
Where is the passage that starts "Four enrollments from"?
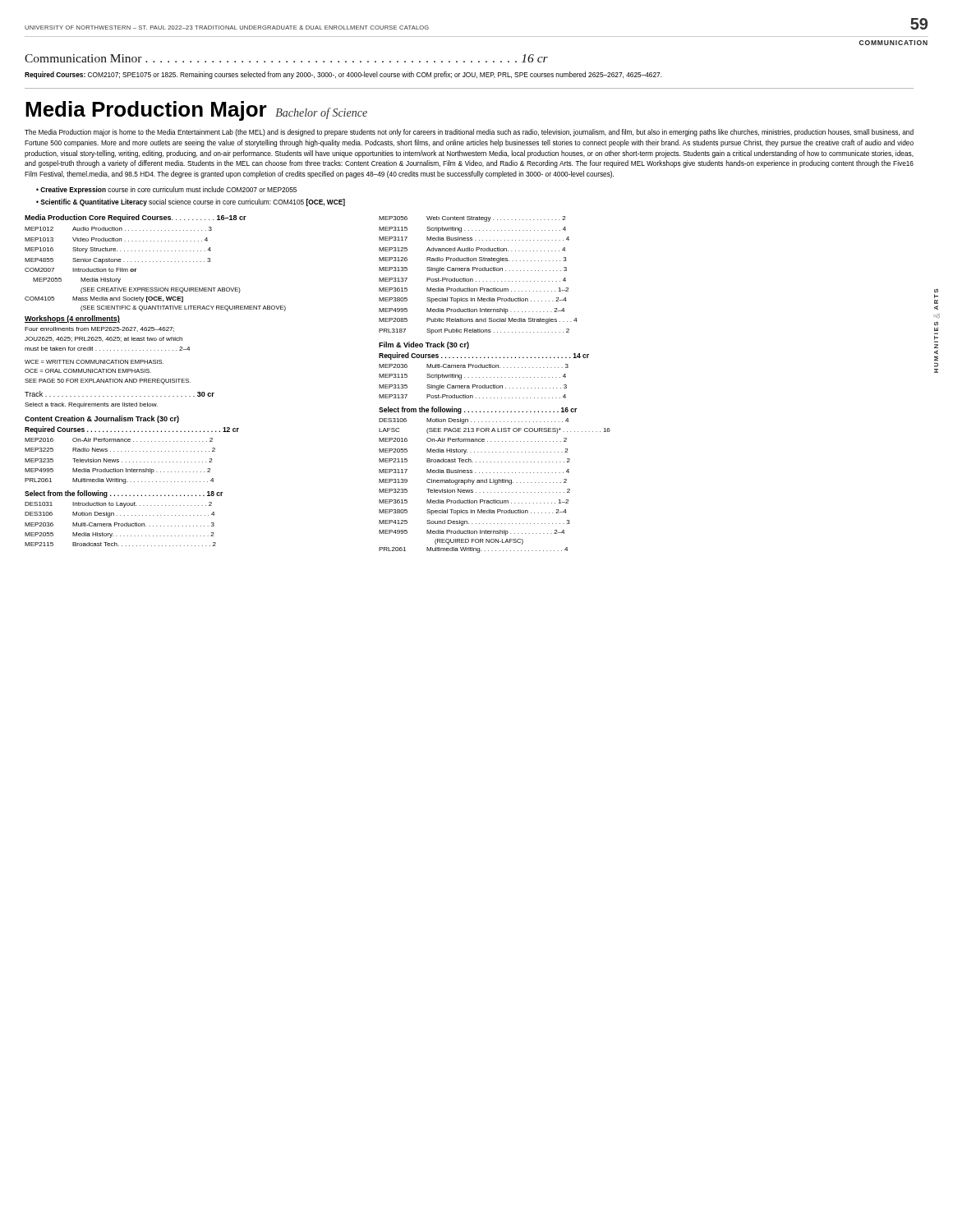point(107,339)
